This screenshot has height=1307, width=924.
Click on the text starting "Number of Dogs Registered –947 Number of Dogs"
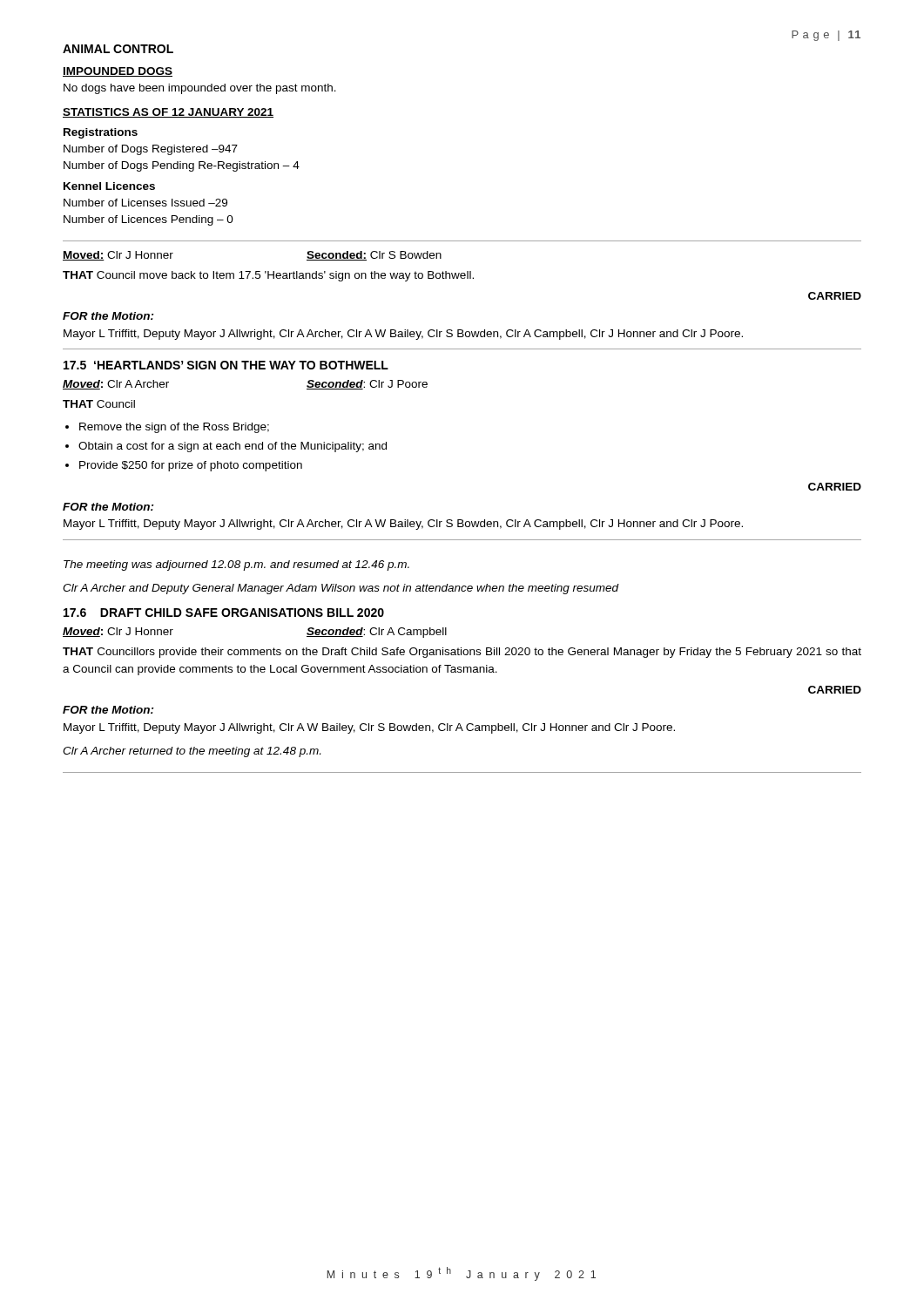click(x=181, y=157)
